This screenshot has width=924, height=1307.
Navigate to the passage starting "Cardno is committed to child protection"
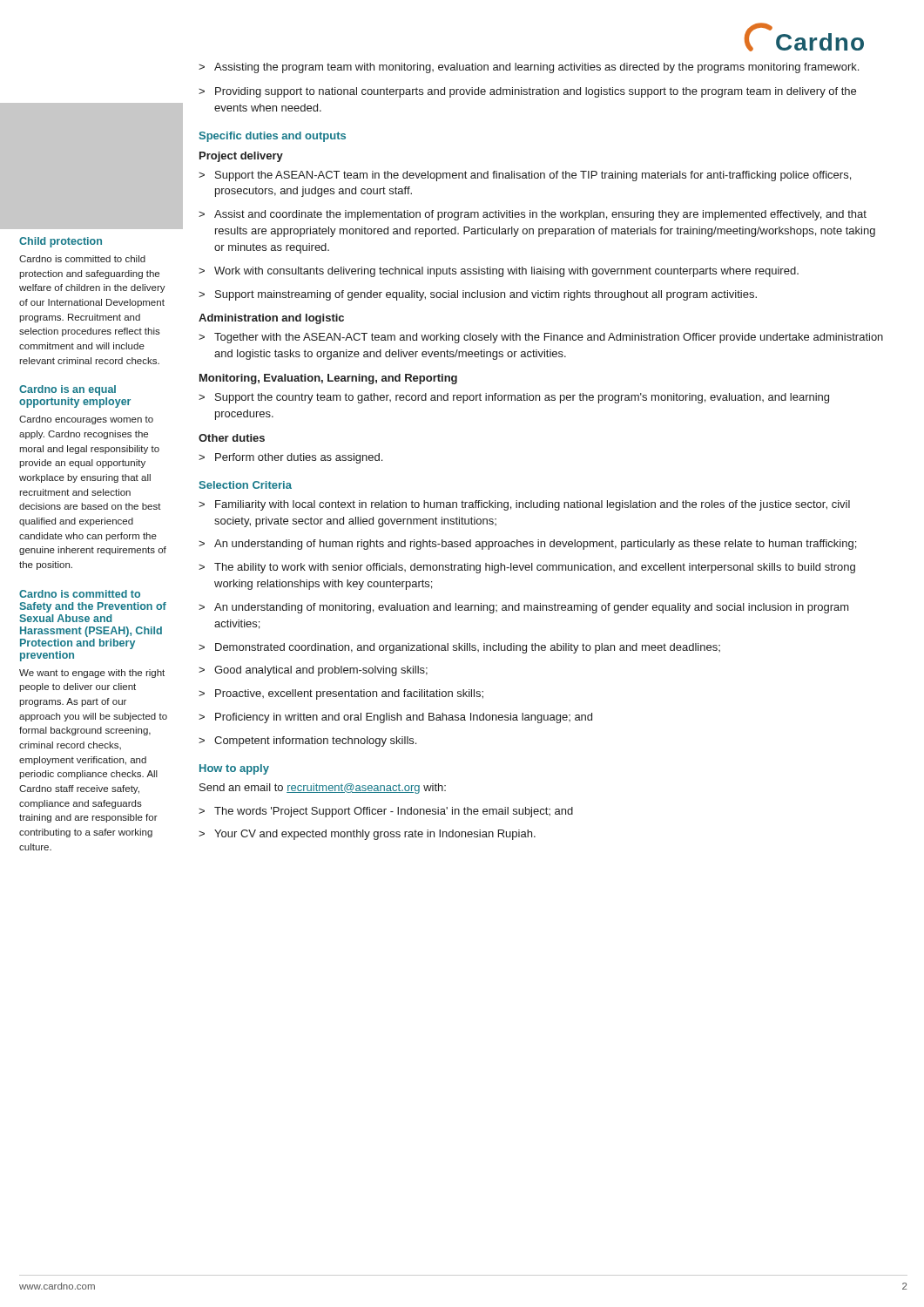(92, 310)
